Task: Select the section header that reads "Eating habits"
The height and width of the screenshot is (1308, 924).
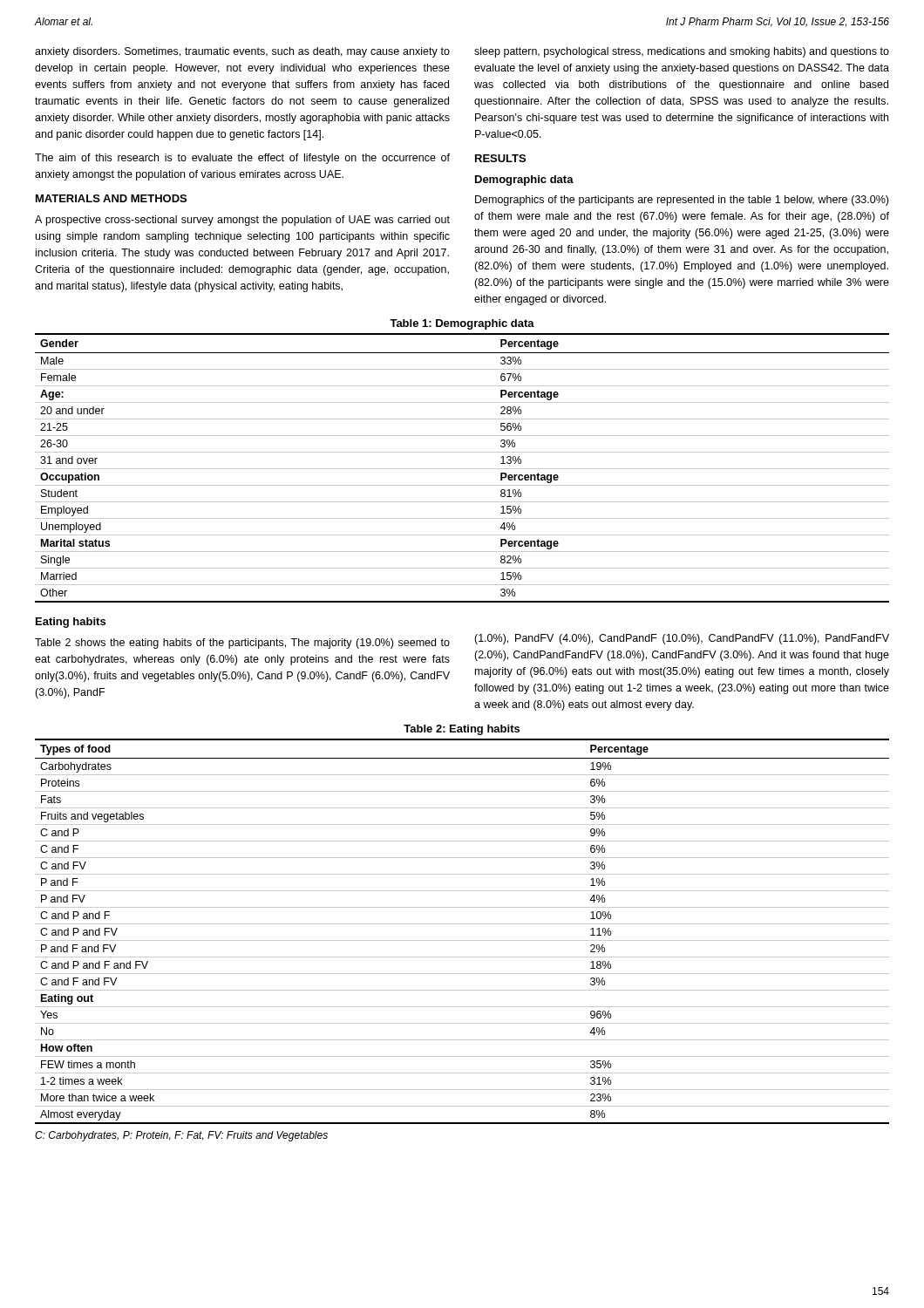Action: coord(70,621)
